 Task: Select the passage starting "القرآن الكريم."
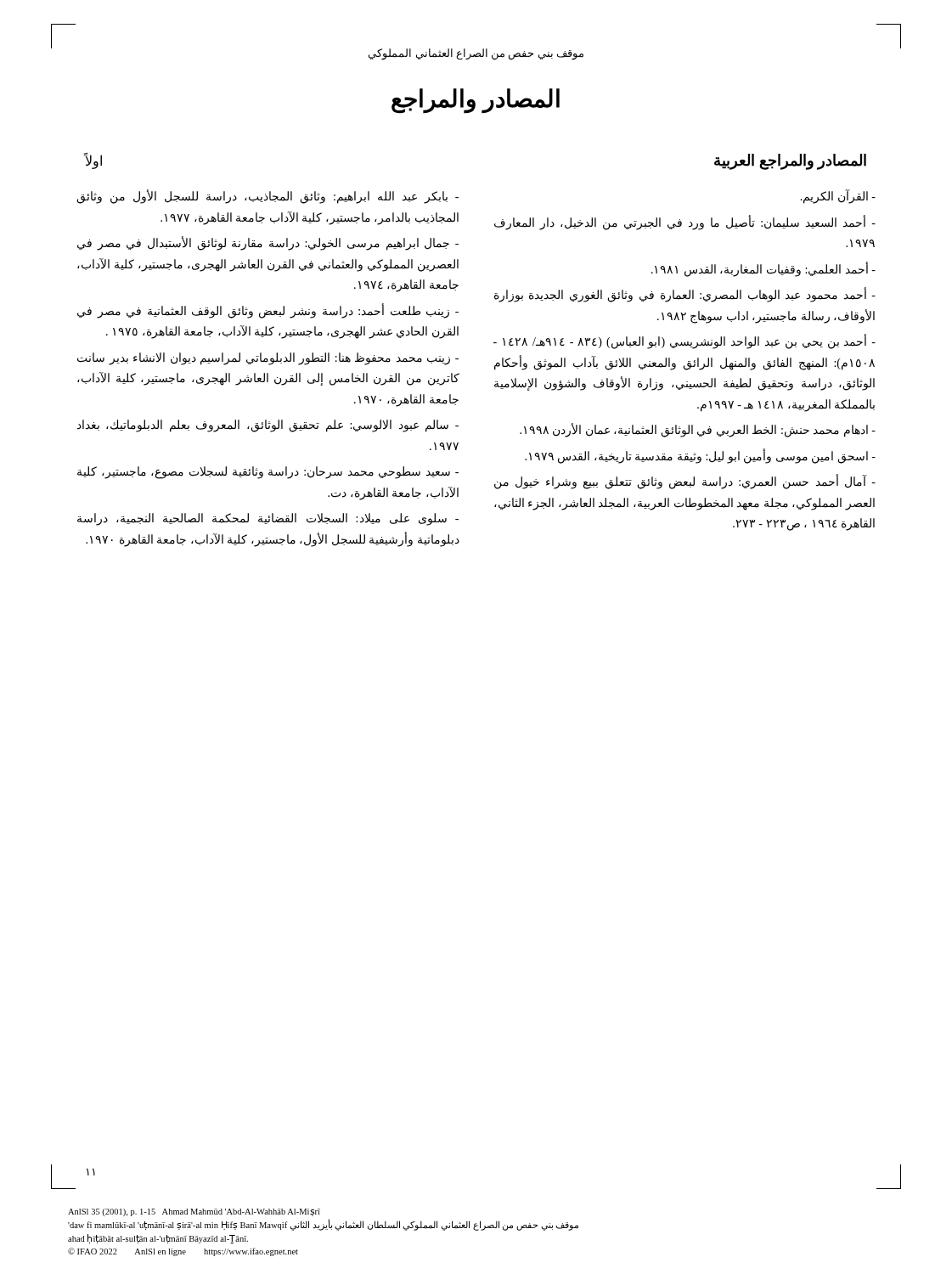click(838, 197)
